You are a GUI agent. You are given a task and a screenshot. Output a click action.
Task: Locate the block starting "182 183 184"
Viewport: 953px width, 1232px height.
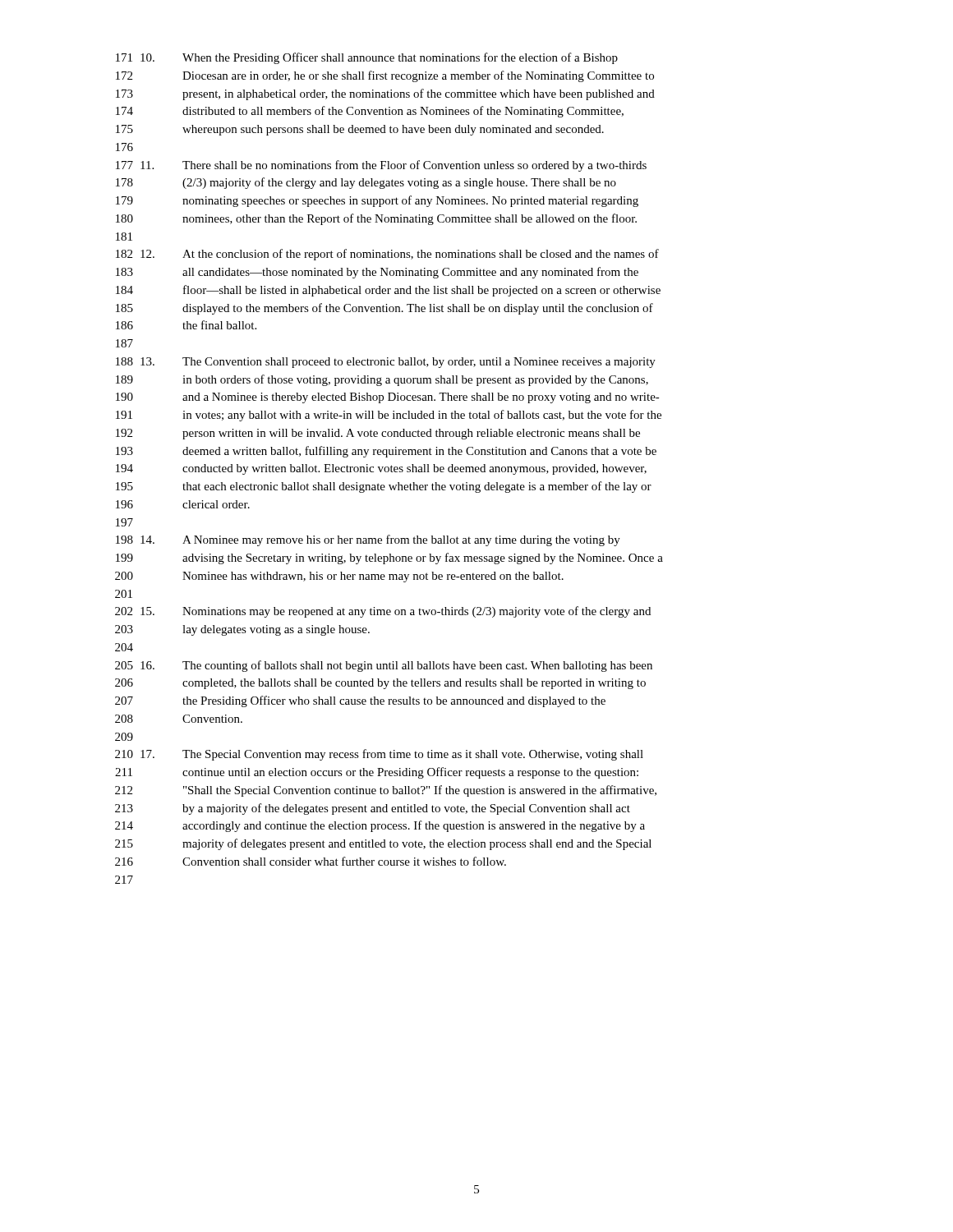click(x=485, y=290)
